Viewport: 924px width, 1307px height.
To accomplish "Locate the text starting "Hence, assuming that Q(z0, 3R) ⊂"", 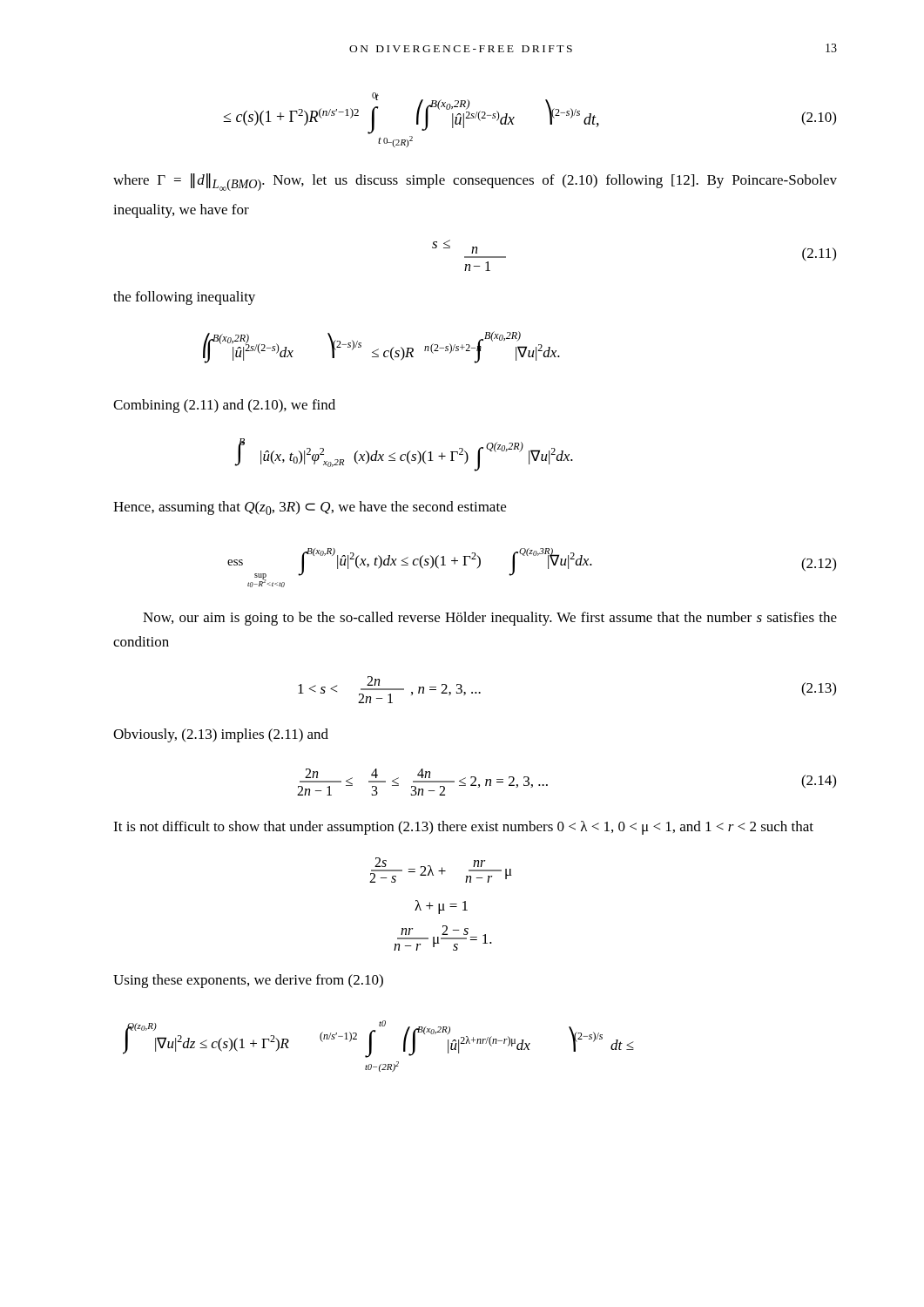I will point(310,508).
